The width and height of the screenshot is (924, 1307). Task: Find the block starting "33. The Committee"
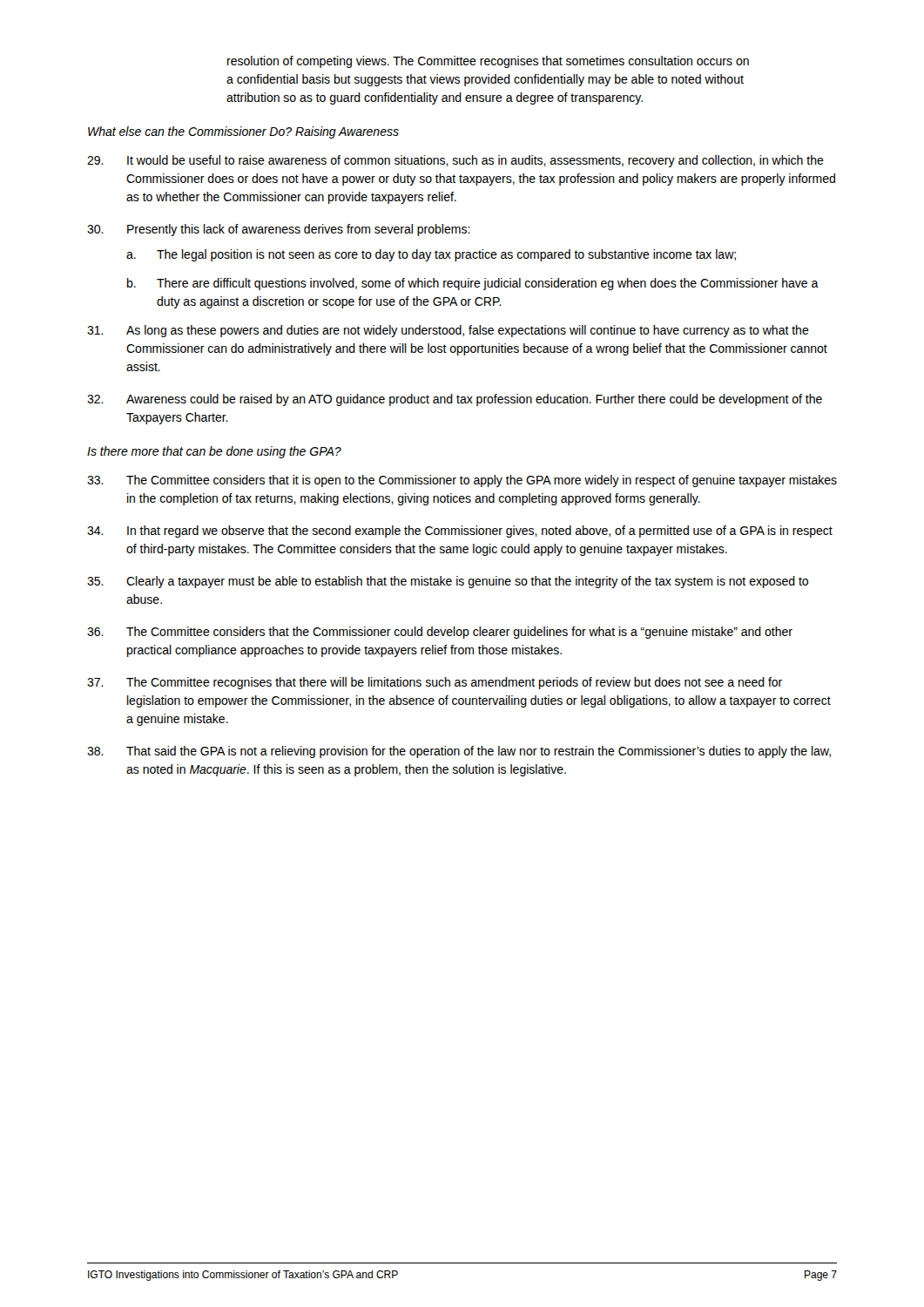pos(462,490)
